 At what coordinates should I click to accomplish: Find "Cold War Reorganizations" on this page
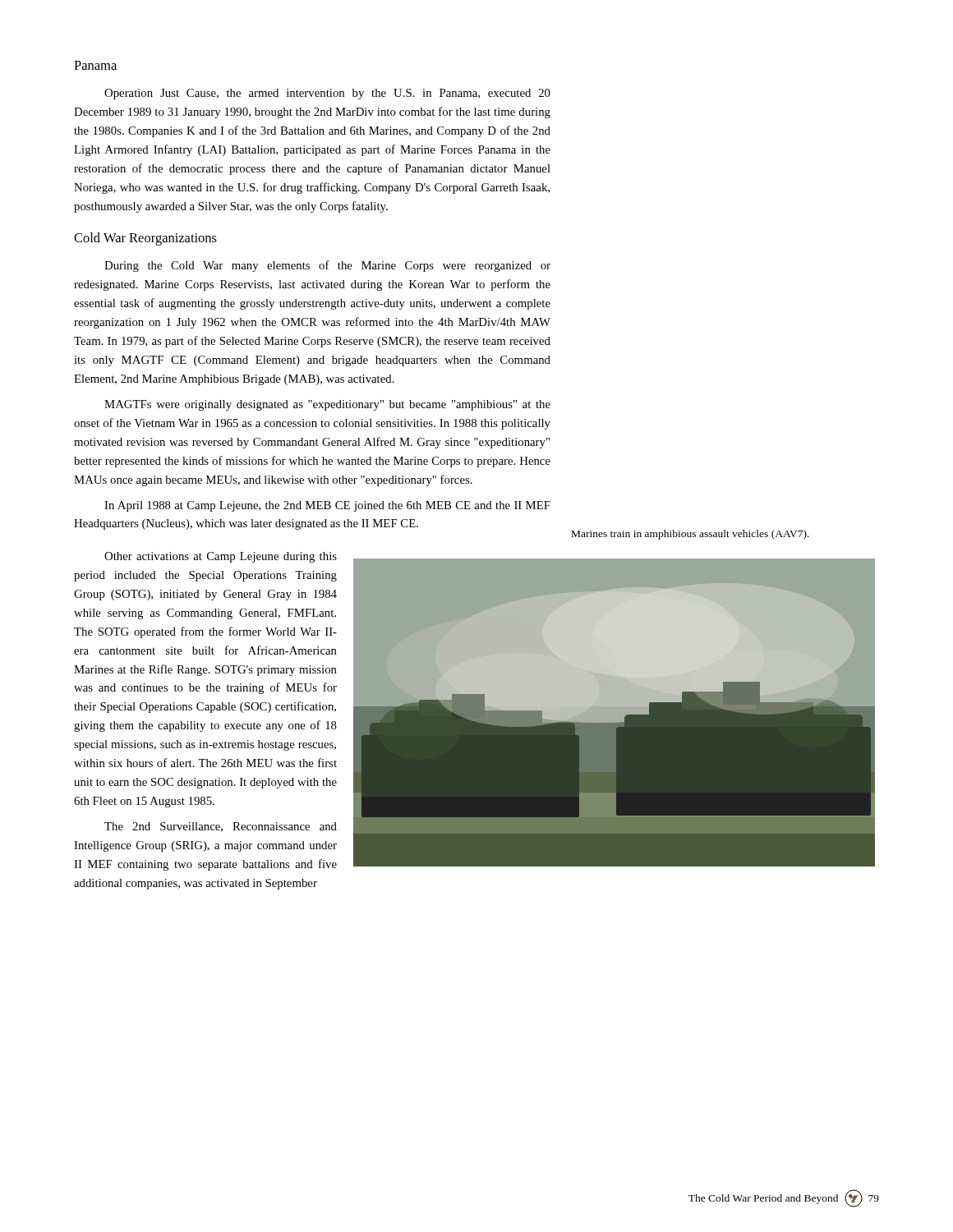[145, 238]
